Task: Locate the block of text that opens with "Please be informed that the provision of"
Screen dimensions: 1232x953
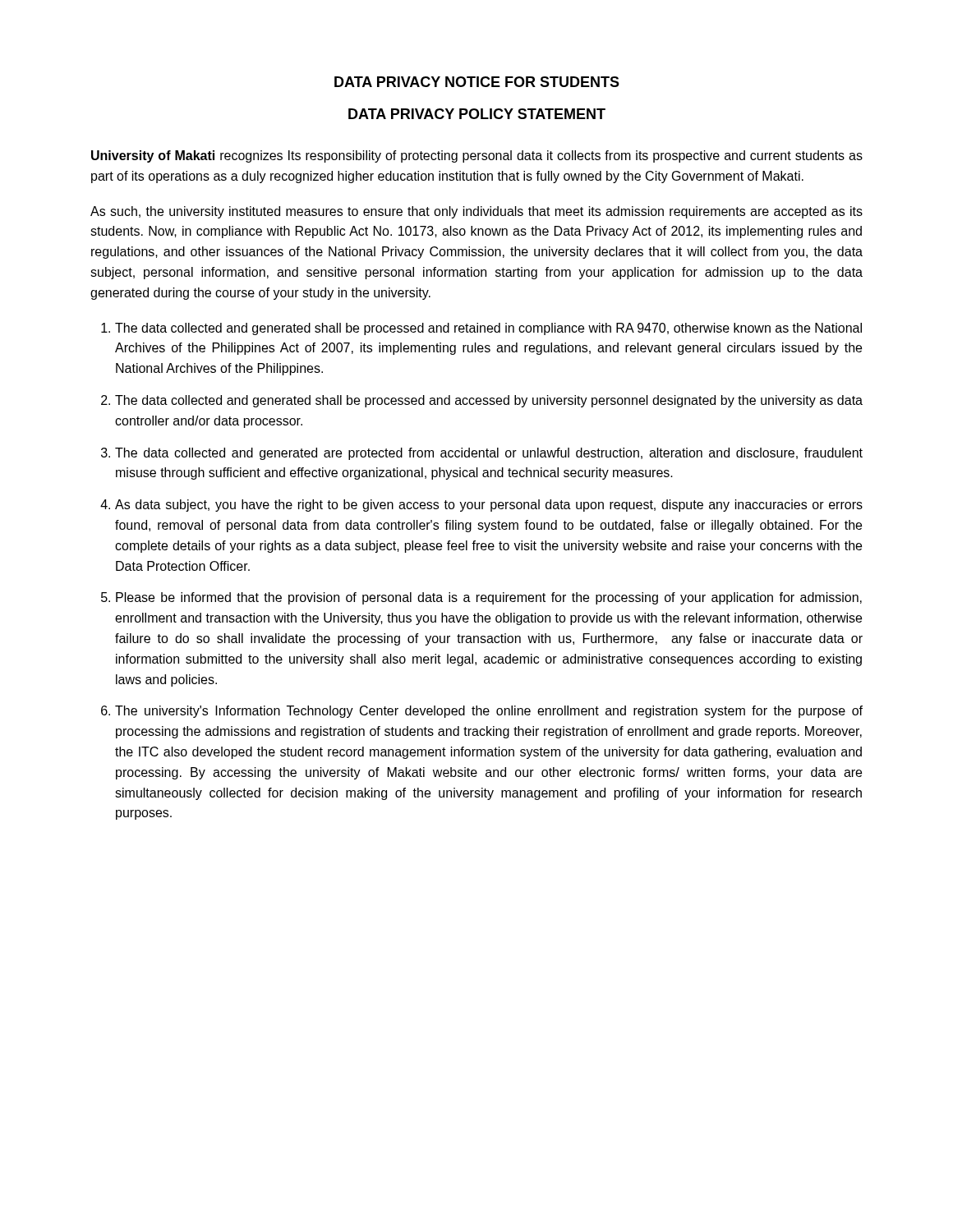Action: coord(489,639)
